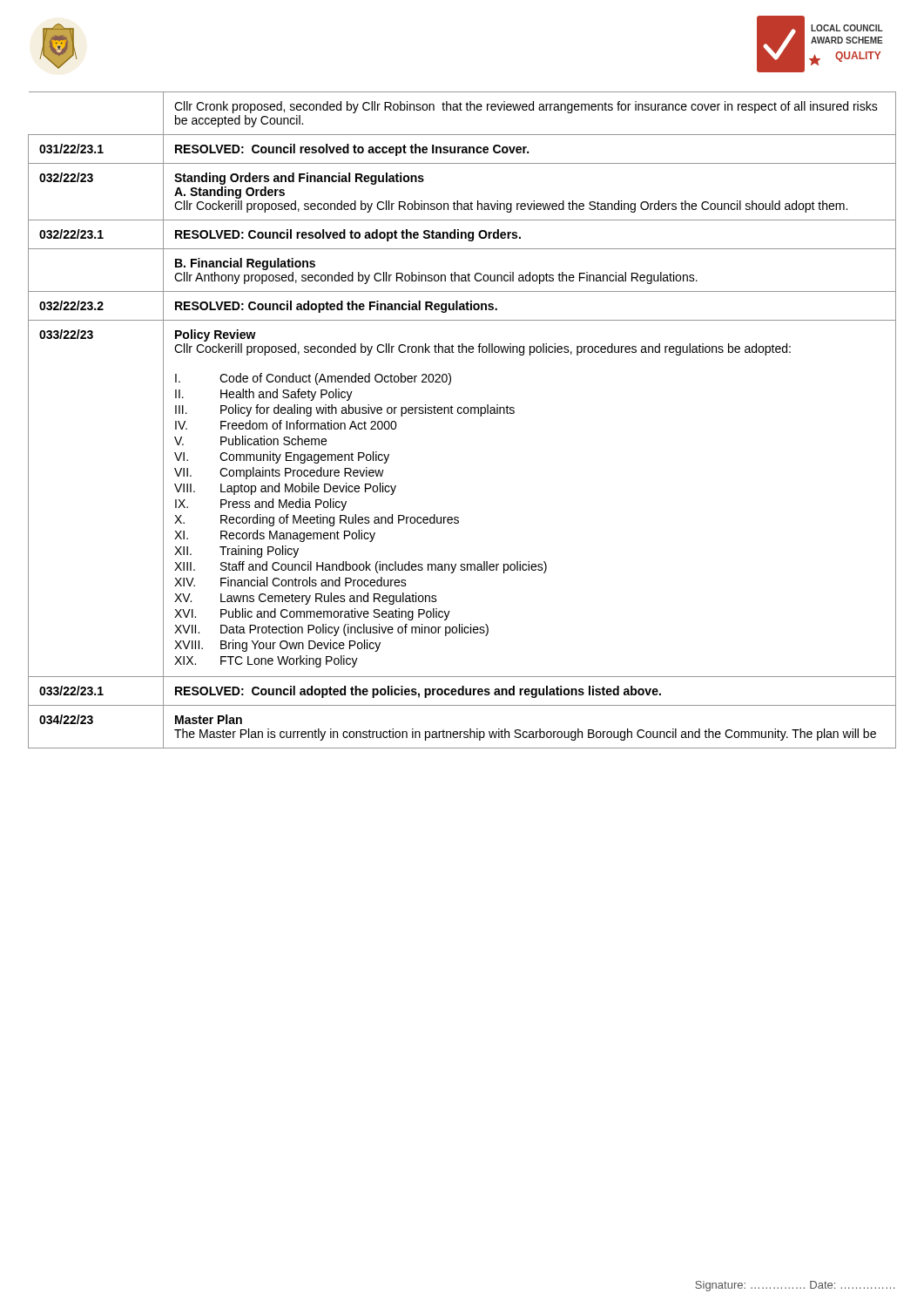The height and width of the screenshot is (1307, 924).
Task: Find the list item that says "XIII.Staff and Council Handbook (includes many"
Action: [361, 566]
